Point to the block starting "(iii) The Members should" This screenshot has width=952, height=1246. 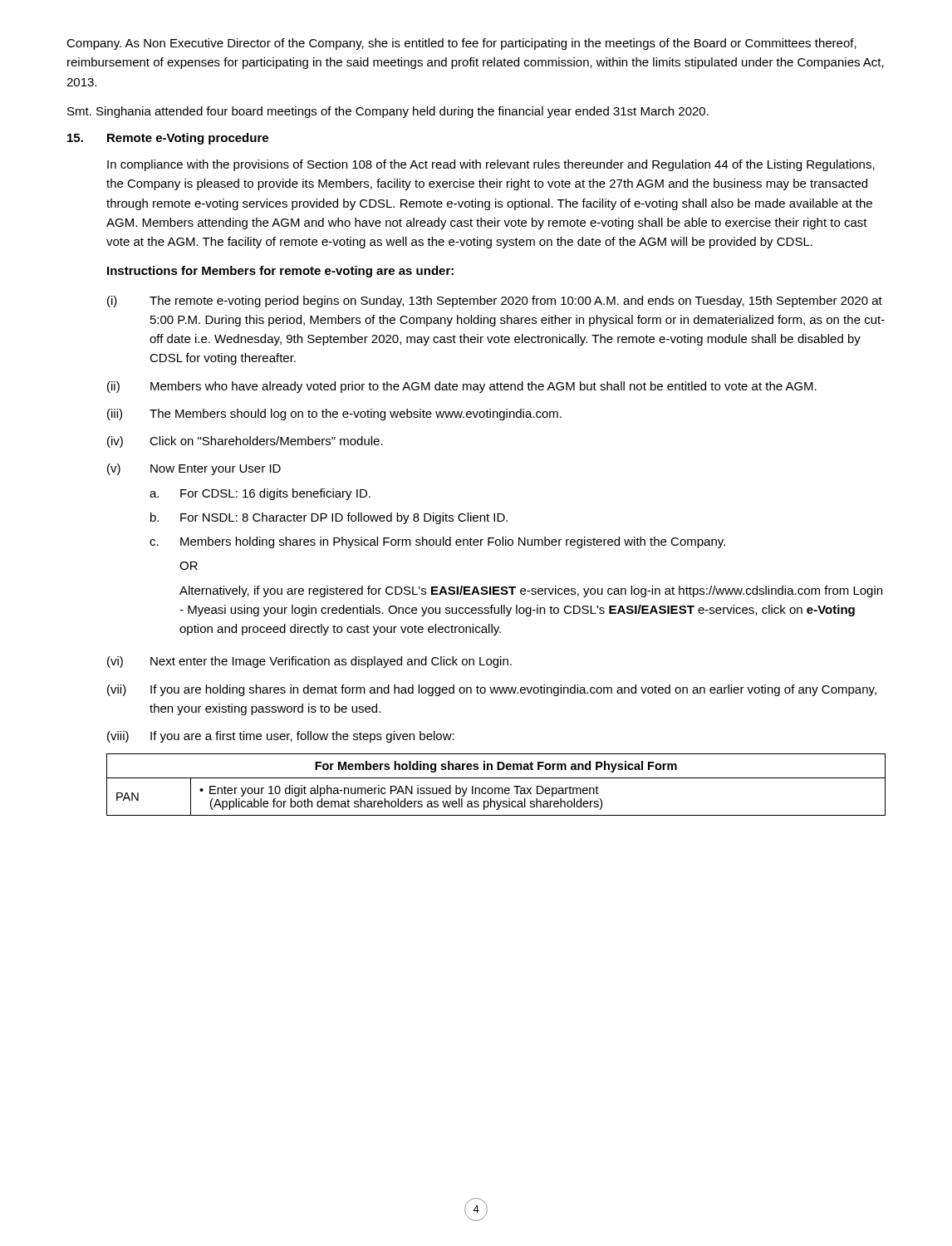pos(496,413)
